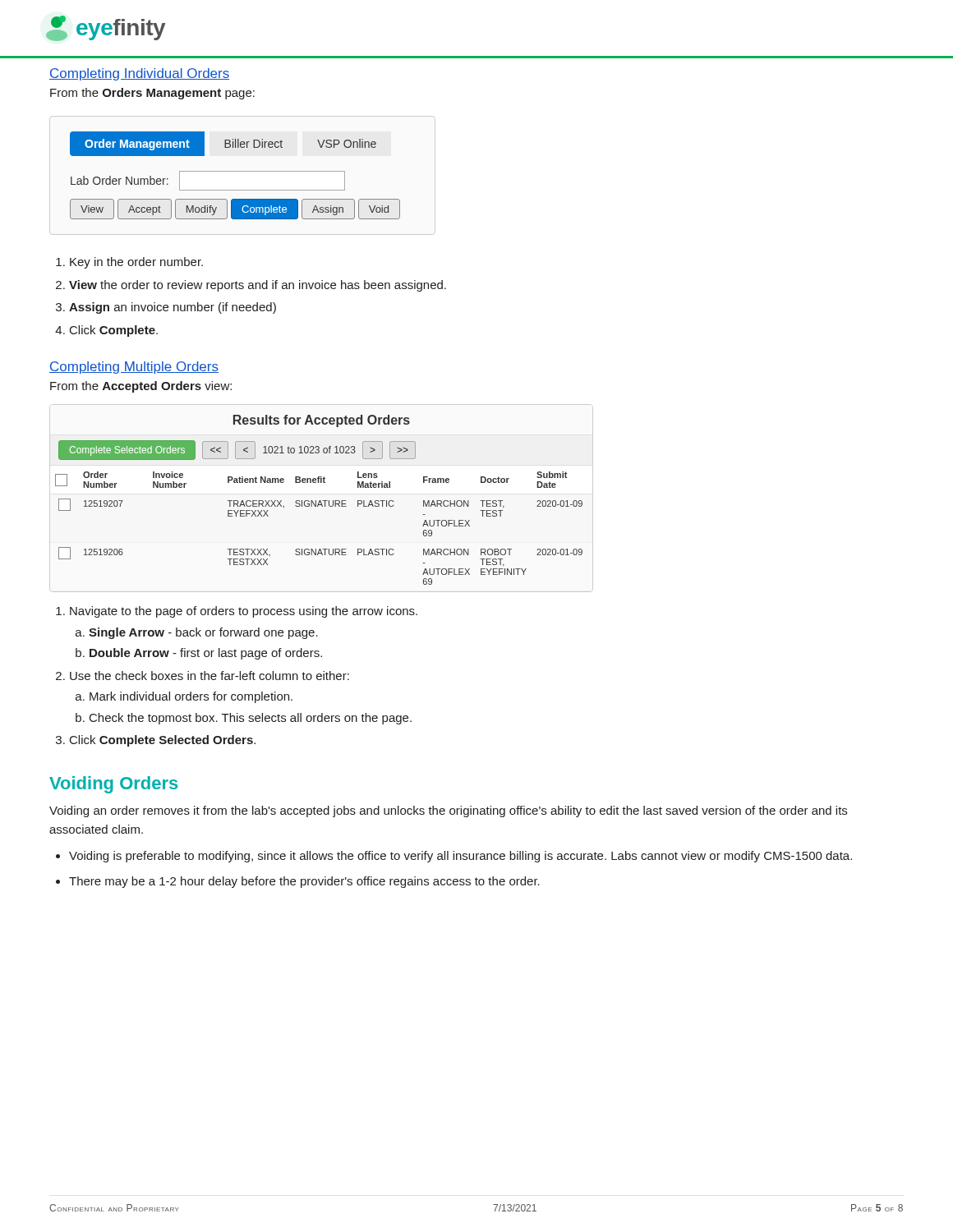
Task: Find the section header that says "Completing Multiple Orders"
Action: click(134, 367)
